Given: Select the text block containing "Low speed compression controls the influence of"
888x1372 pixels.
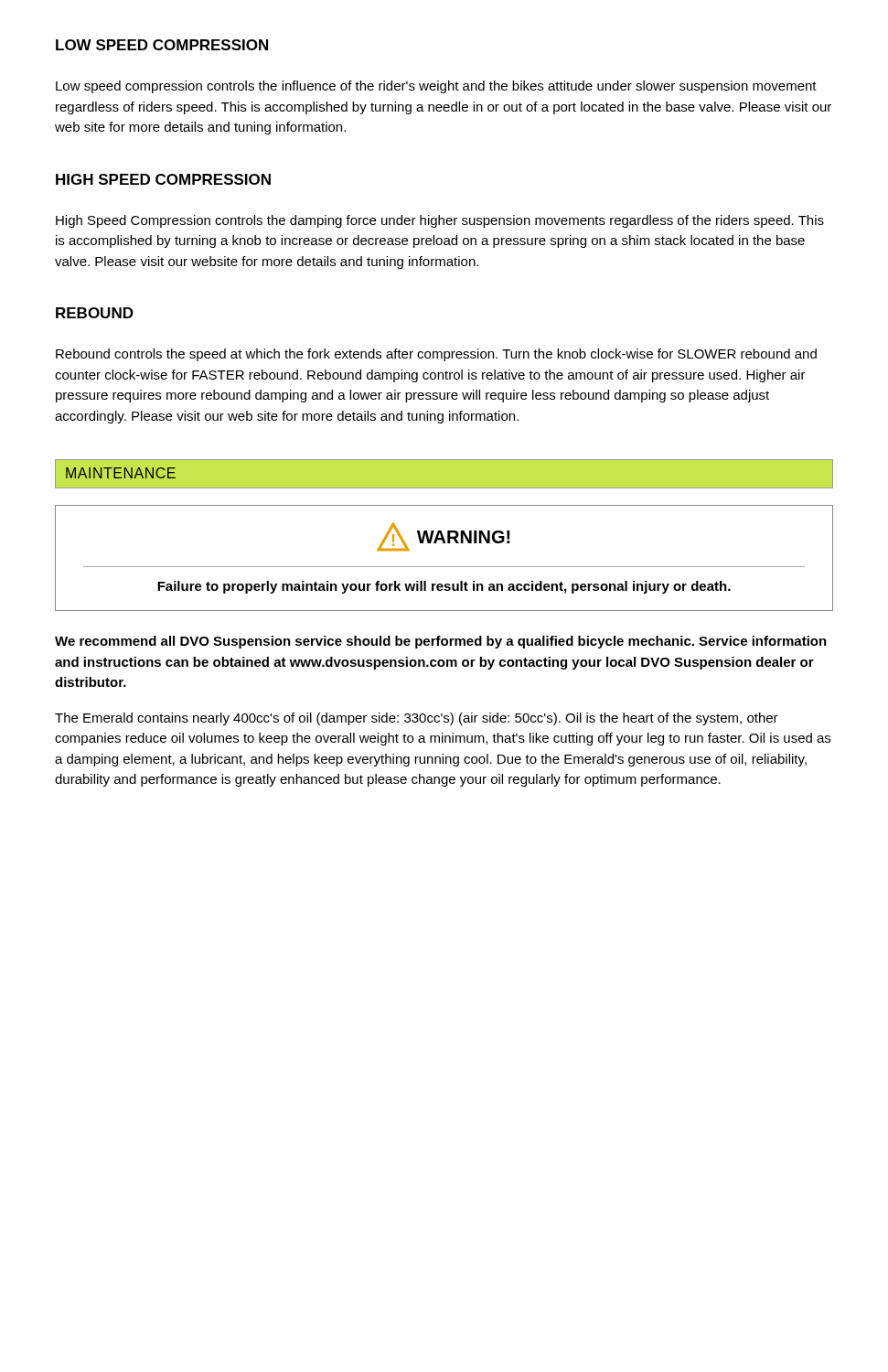Looking at the screenshot, I should click(444, 107).
